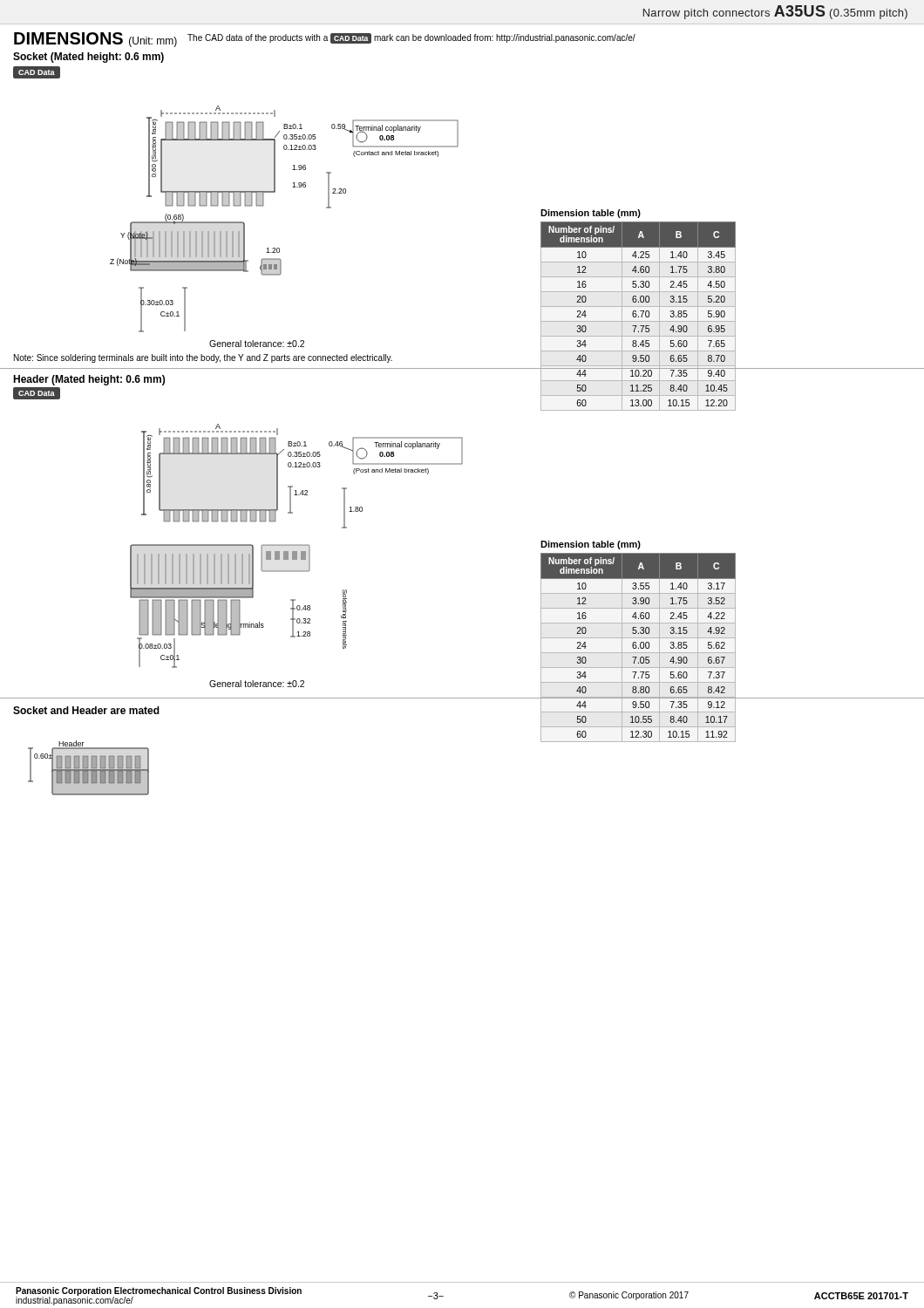Select the section header that says "Header (Mated height: 0.6 mm)"
Screen dimensions: 1308x924
(x=89, y=379)
